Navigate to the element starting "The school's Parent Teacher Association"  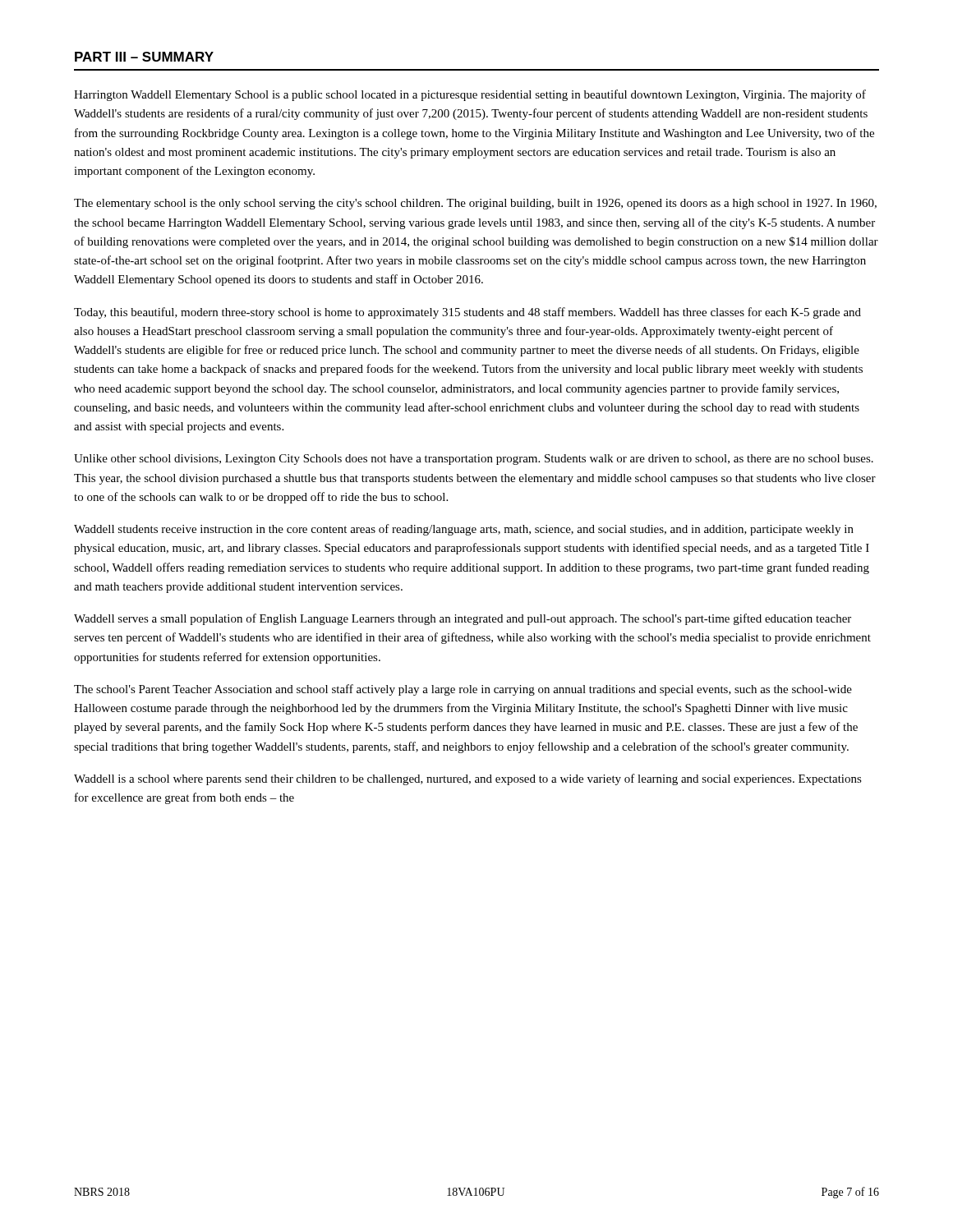[x=466, y=718]
